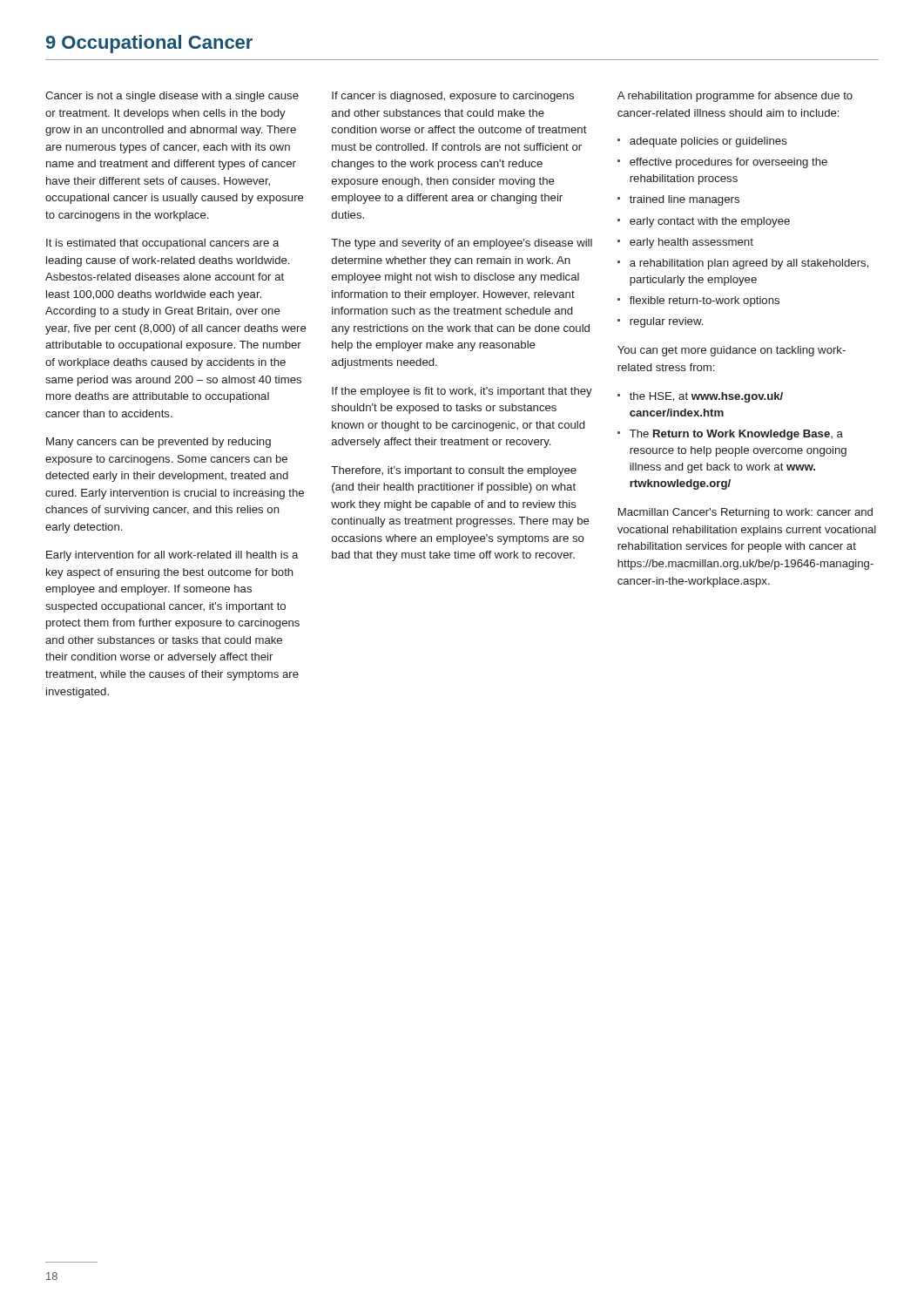Select the list item that reads "early health assessment"
This screenshot has width=924, height=1307.
pyautogui.click(x=691, y=242)
